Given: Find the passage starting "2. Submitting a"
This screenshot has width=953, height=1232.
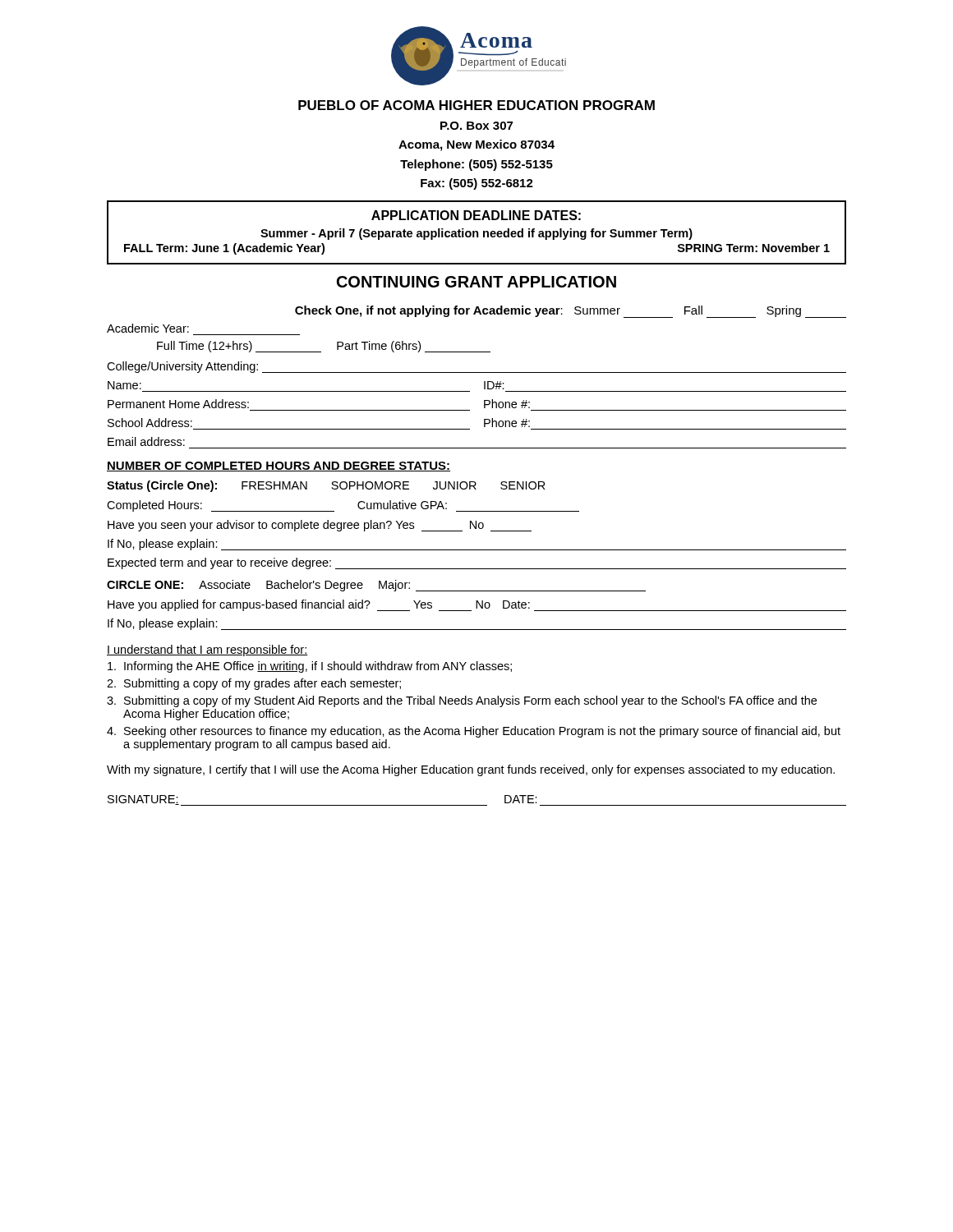Looking at the screenshot, I should pos(254,683).
